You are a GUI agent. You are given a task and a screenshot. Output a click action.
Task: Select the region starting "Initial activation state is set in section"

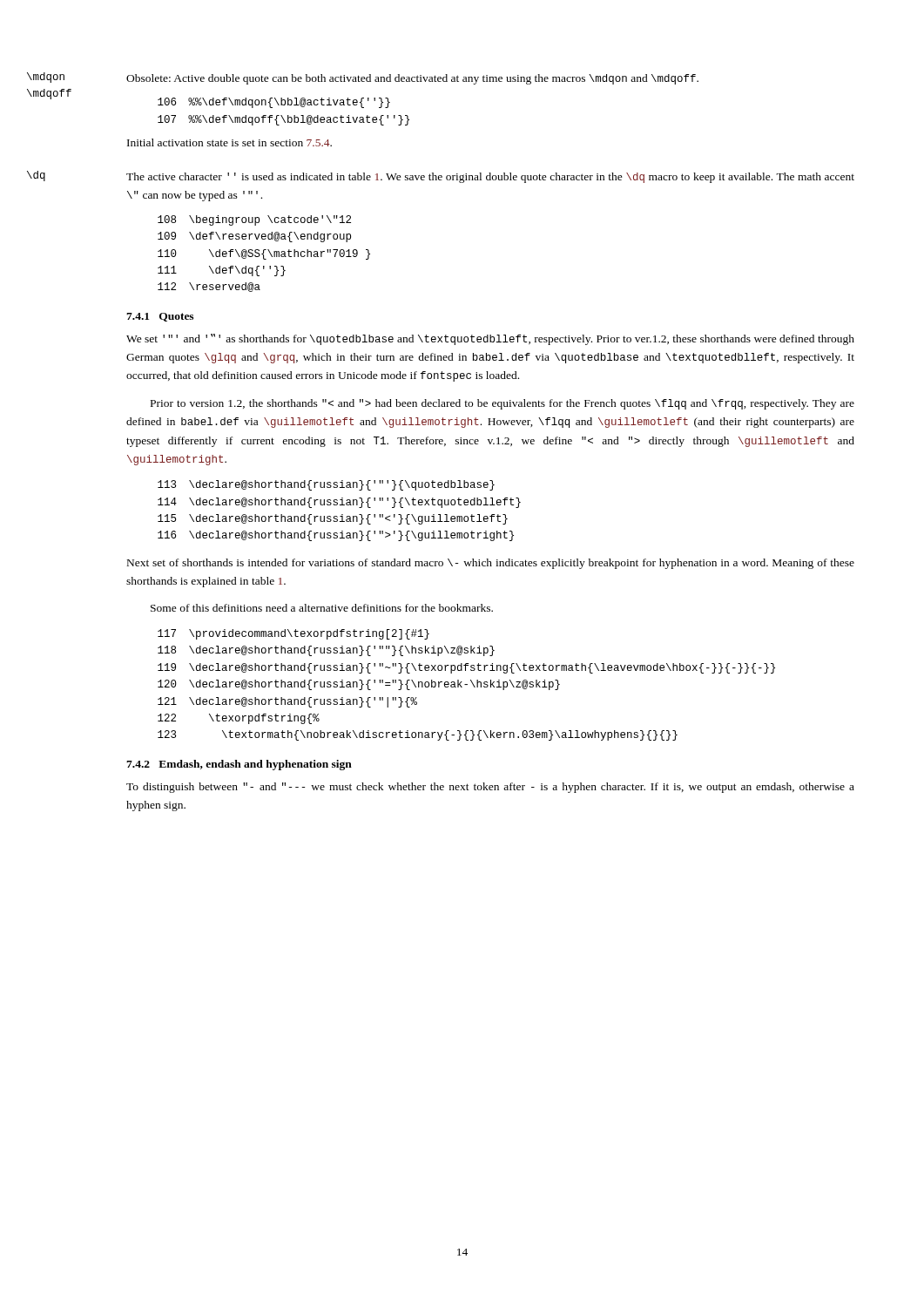pos(229,143)
